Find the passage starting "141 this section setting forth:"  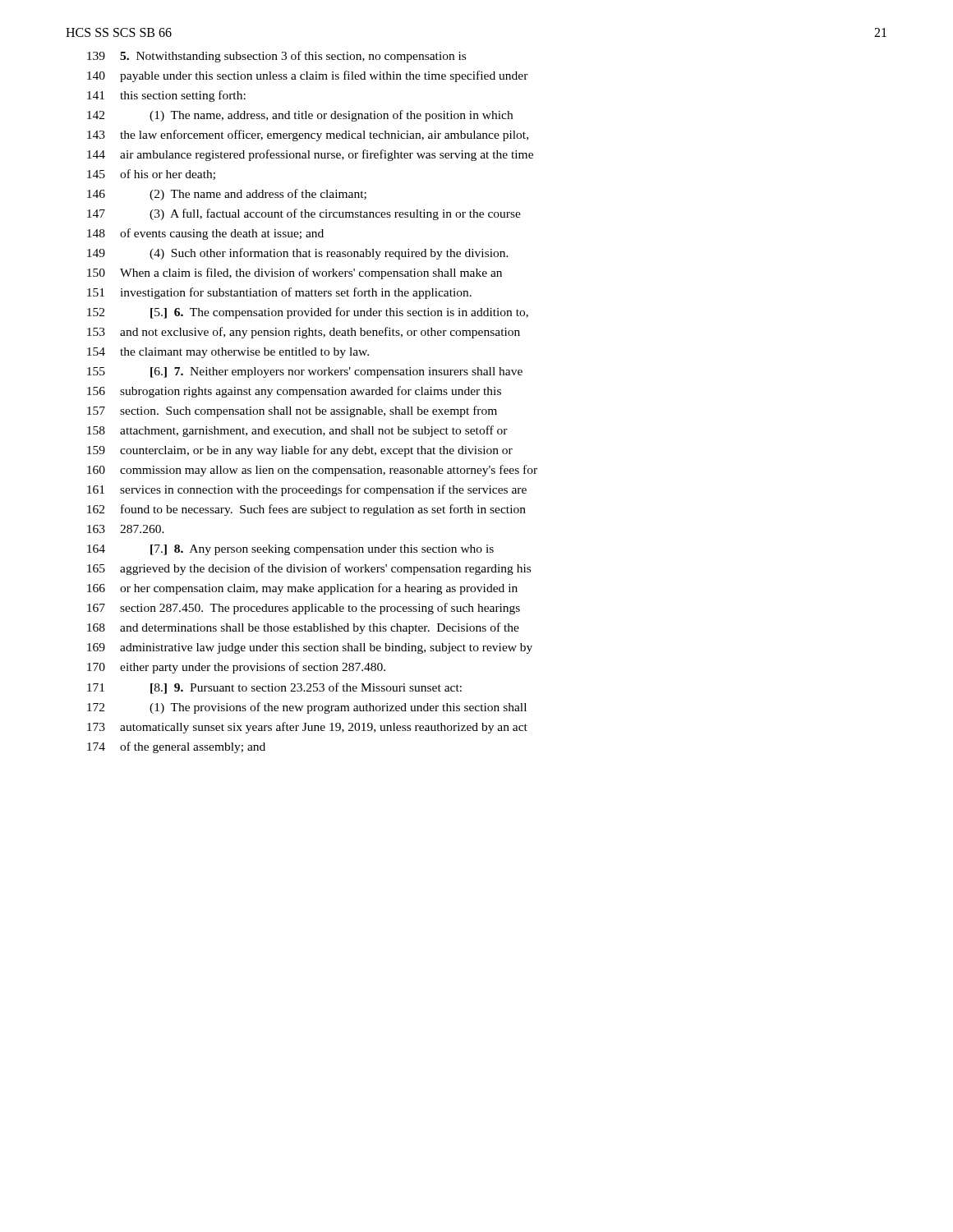166,96
